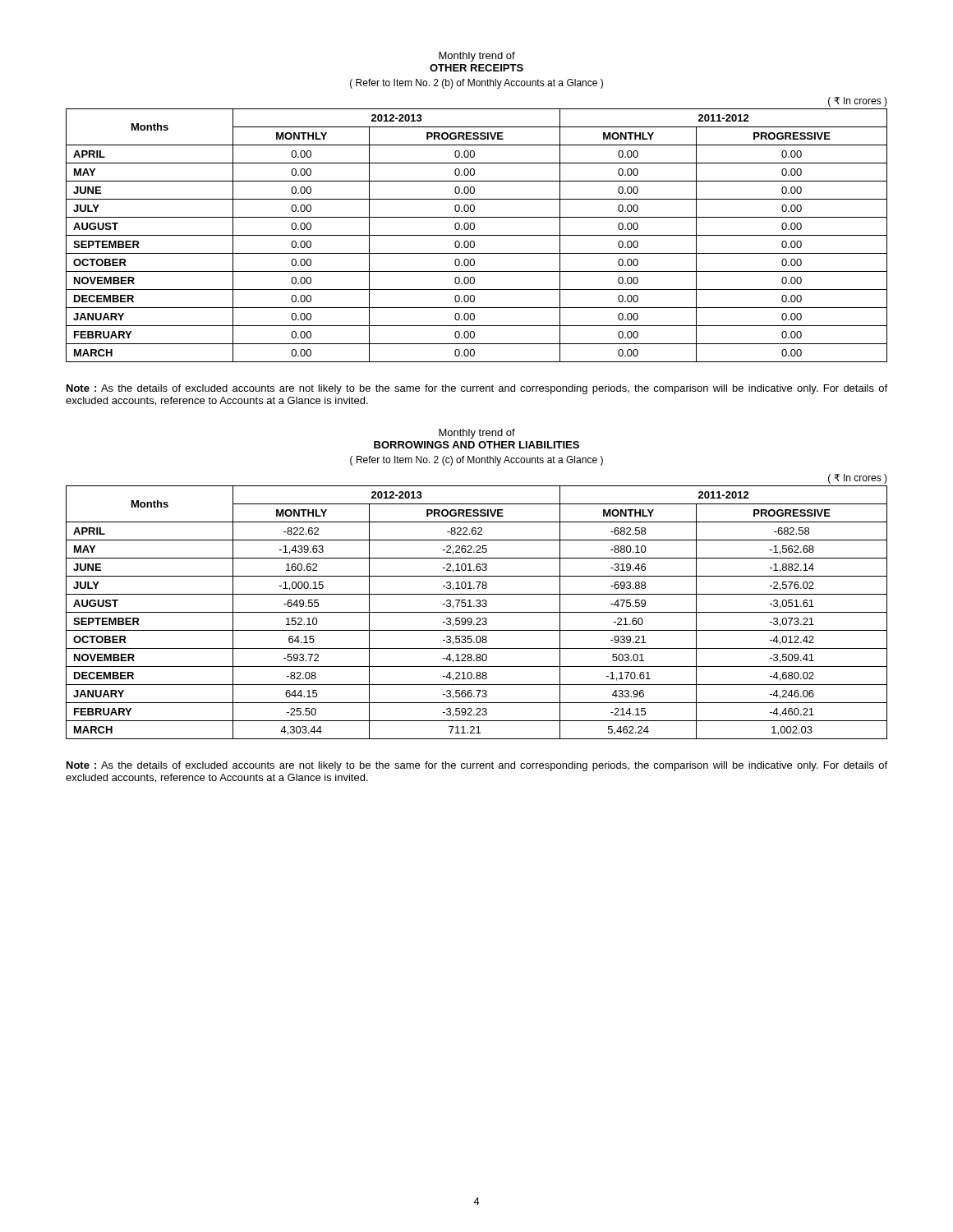Find the text starting "Monthly trend of OTHER RECEIPTS"
Image resolution: width=953 pixels, height=1232 pixels.
[476, 62]
